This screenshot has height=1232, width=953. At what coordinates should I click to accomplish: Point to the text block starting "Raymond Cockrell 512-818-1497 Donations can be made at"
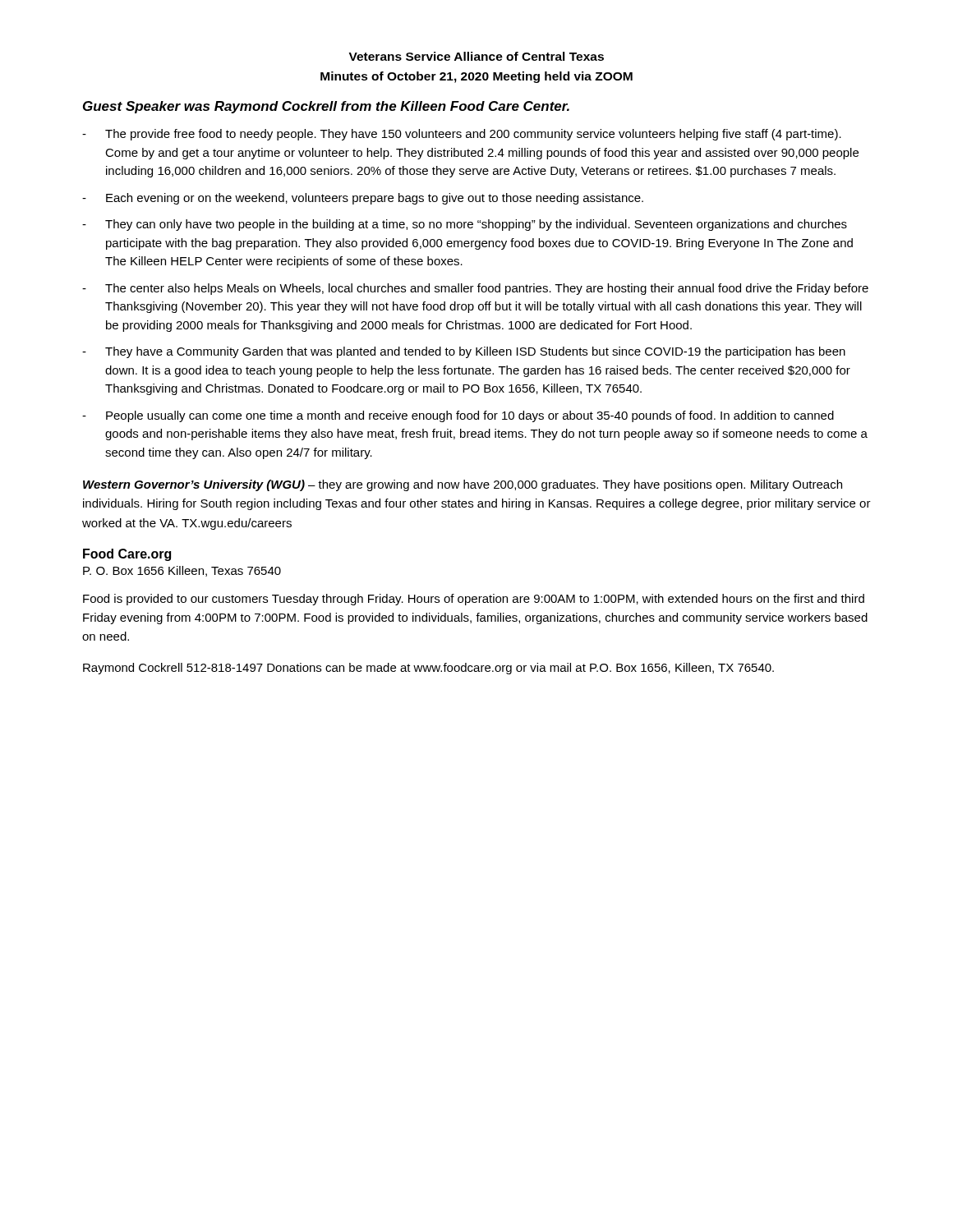pyautogui.click(x=429, y=667)
